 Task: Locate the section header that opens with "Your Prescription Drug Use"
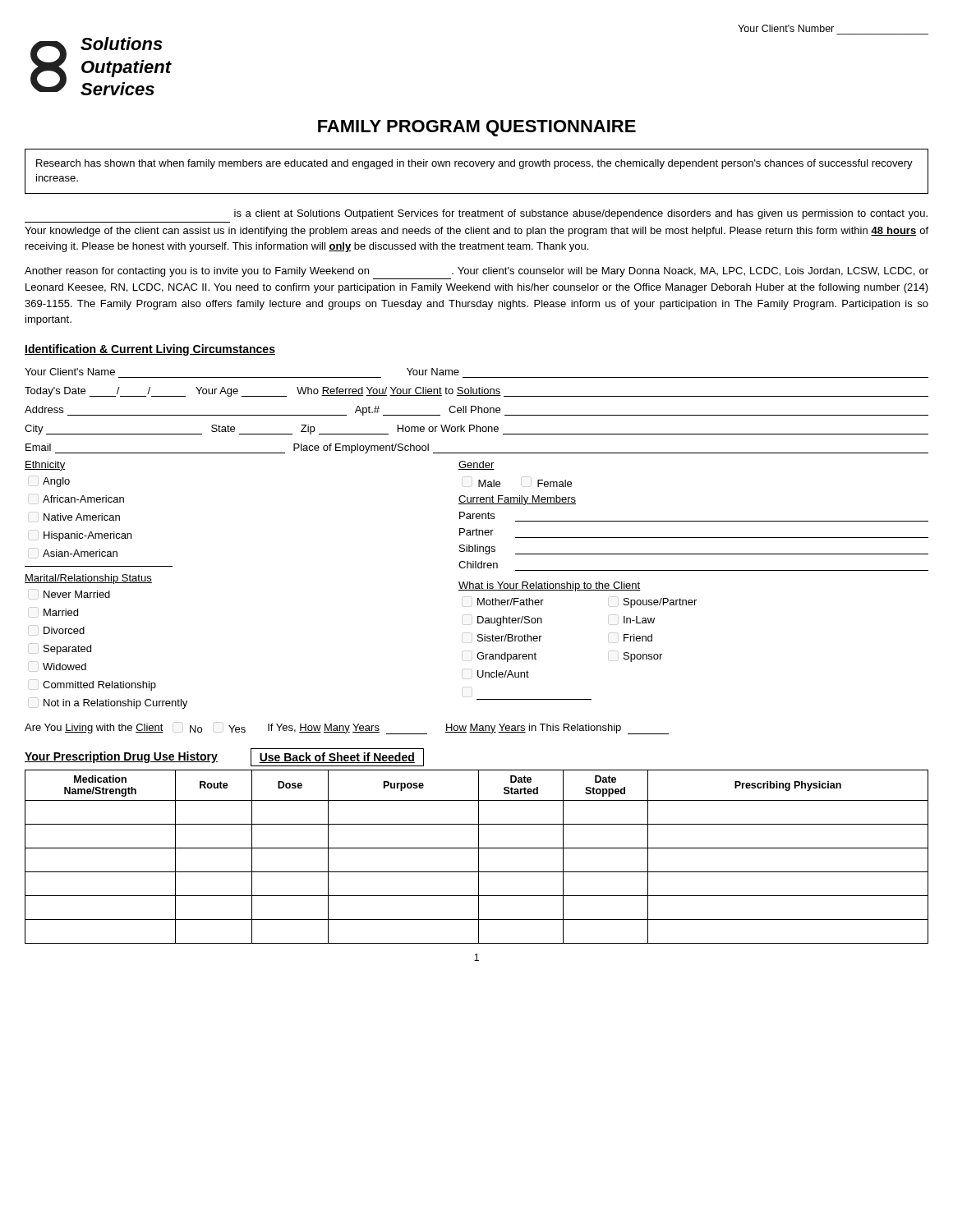tap(121, 756)
